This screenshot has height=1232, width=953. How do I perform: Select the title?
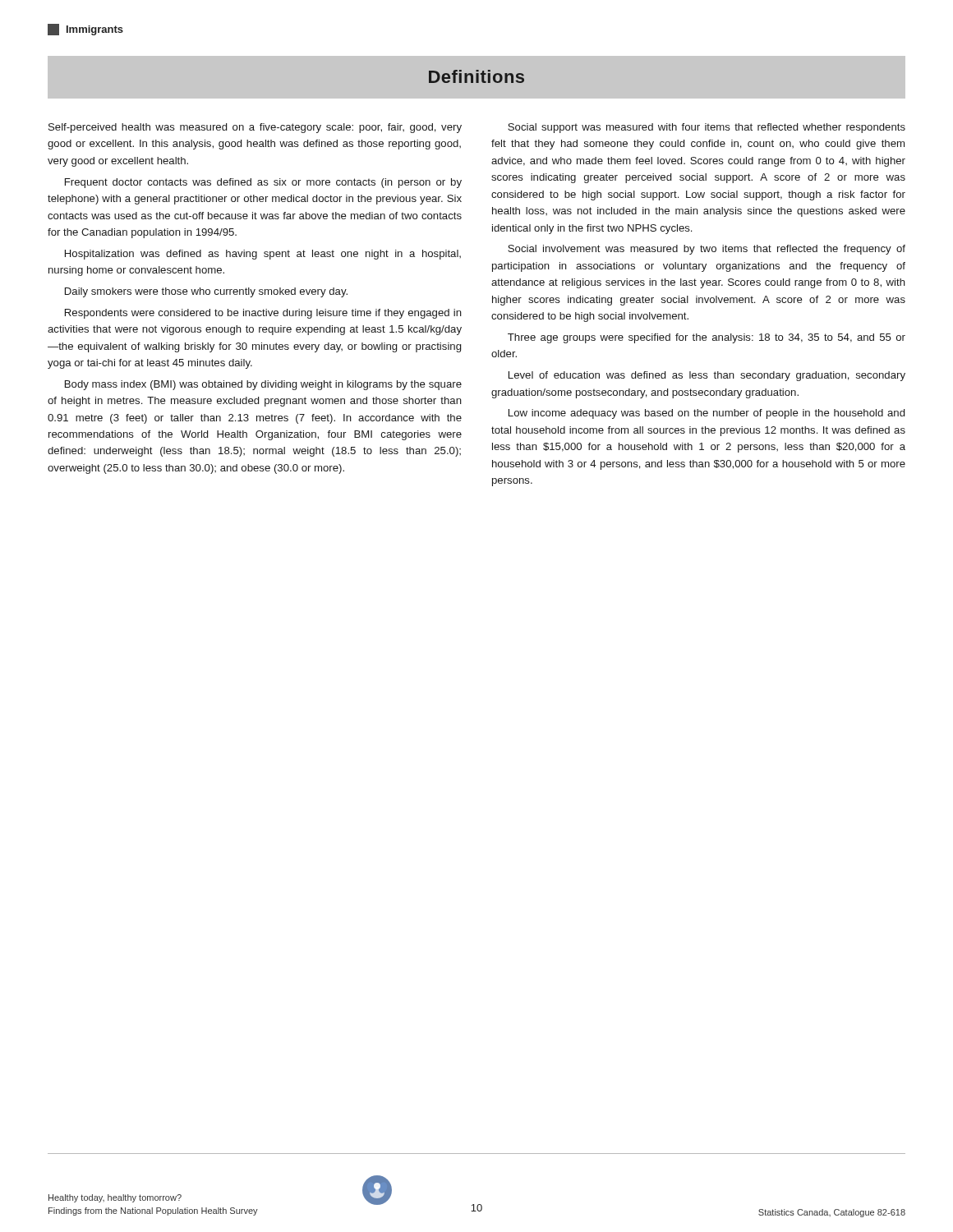point(476,77)
